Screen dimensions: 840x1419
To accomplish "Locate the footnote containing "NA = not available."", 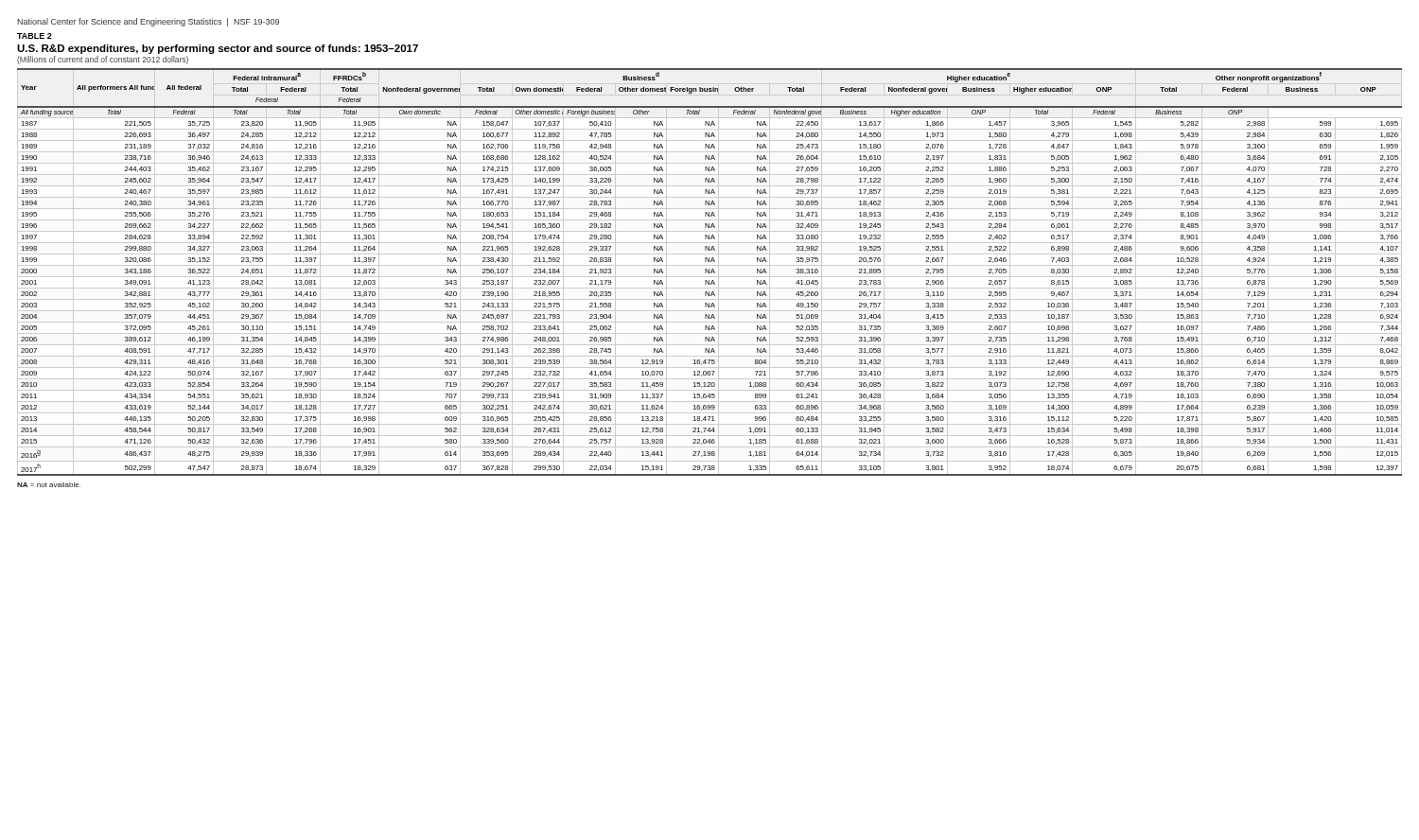I will [49, 485].
